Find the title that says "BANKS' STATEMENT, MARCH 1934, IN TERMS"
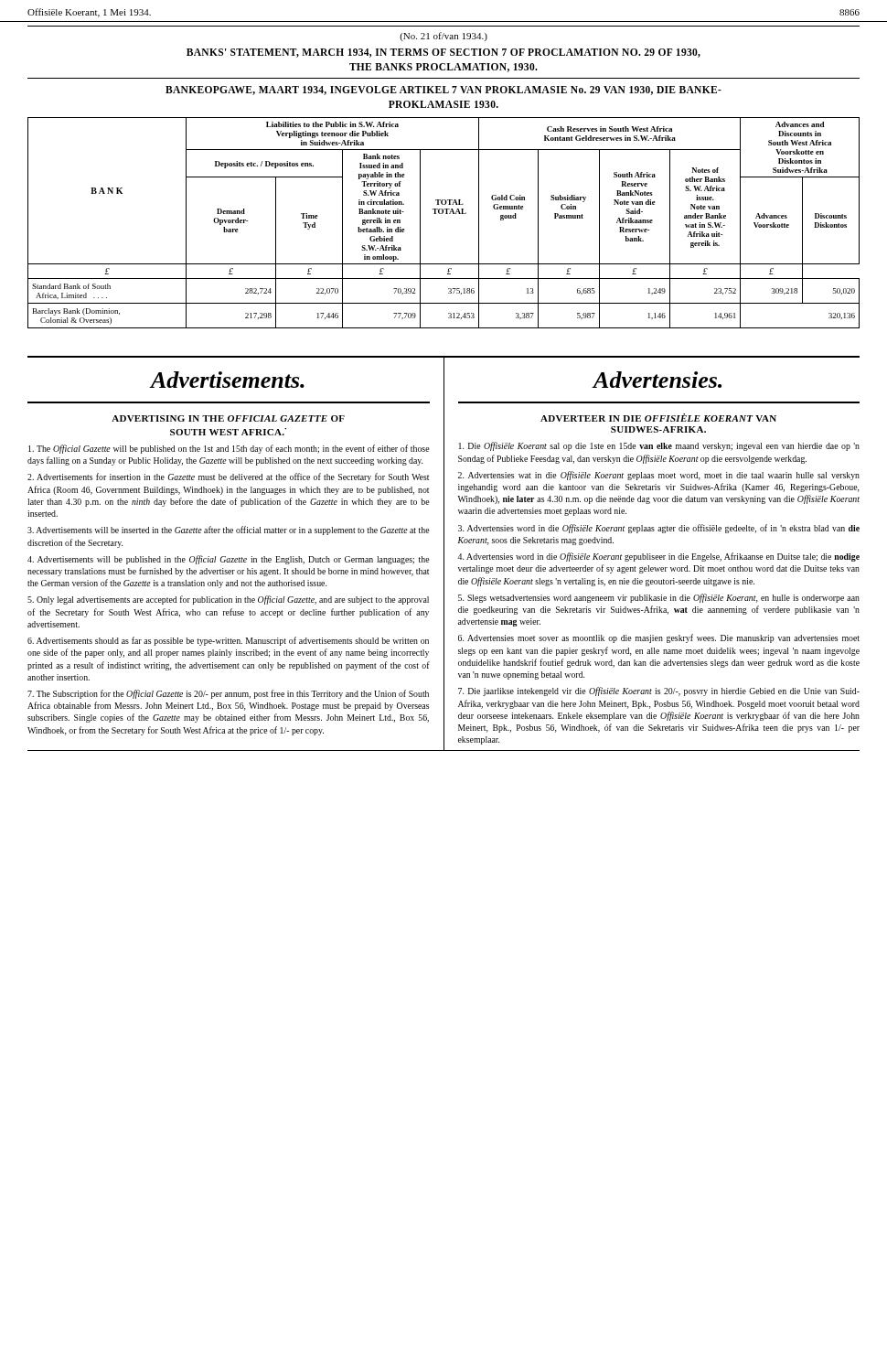 click(444, 59)
